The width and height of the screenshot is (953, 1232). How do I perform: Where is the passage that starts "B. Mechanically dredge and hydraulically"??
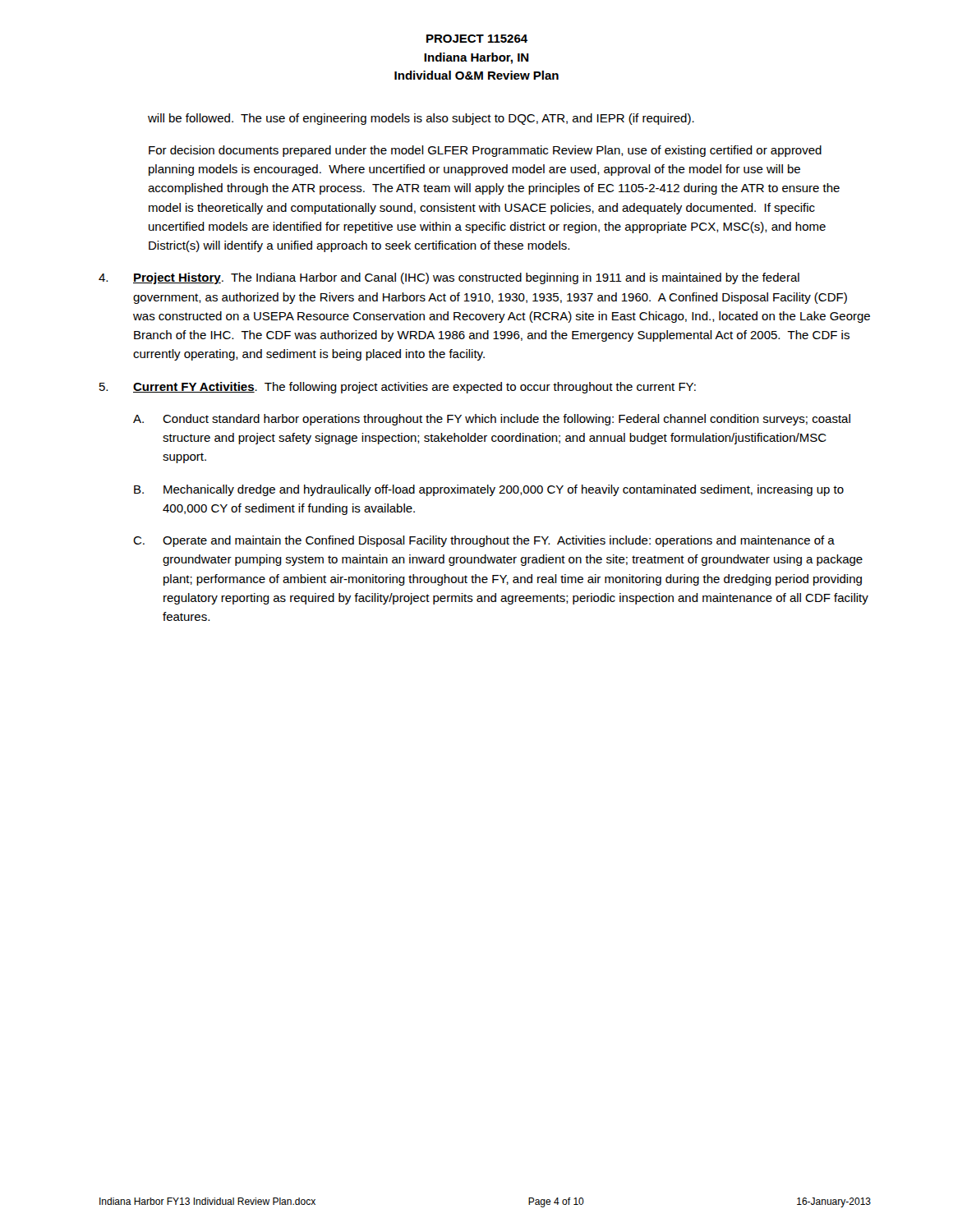point(502,498)
